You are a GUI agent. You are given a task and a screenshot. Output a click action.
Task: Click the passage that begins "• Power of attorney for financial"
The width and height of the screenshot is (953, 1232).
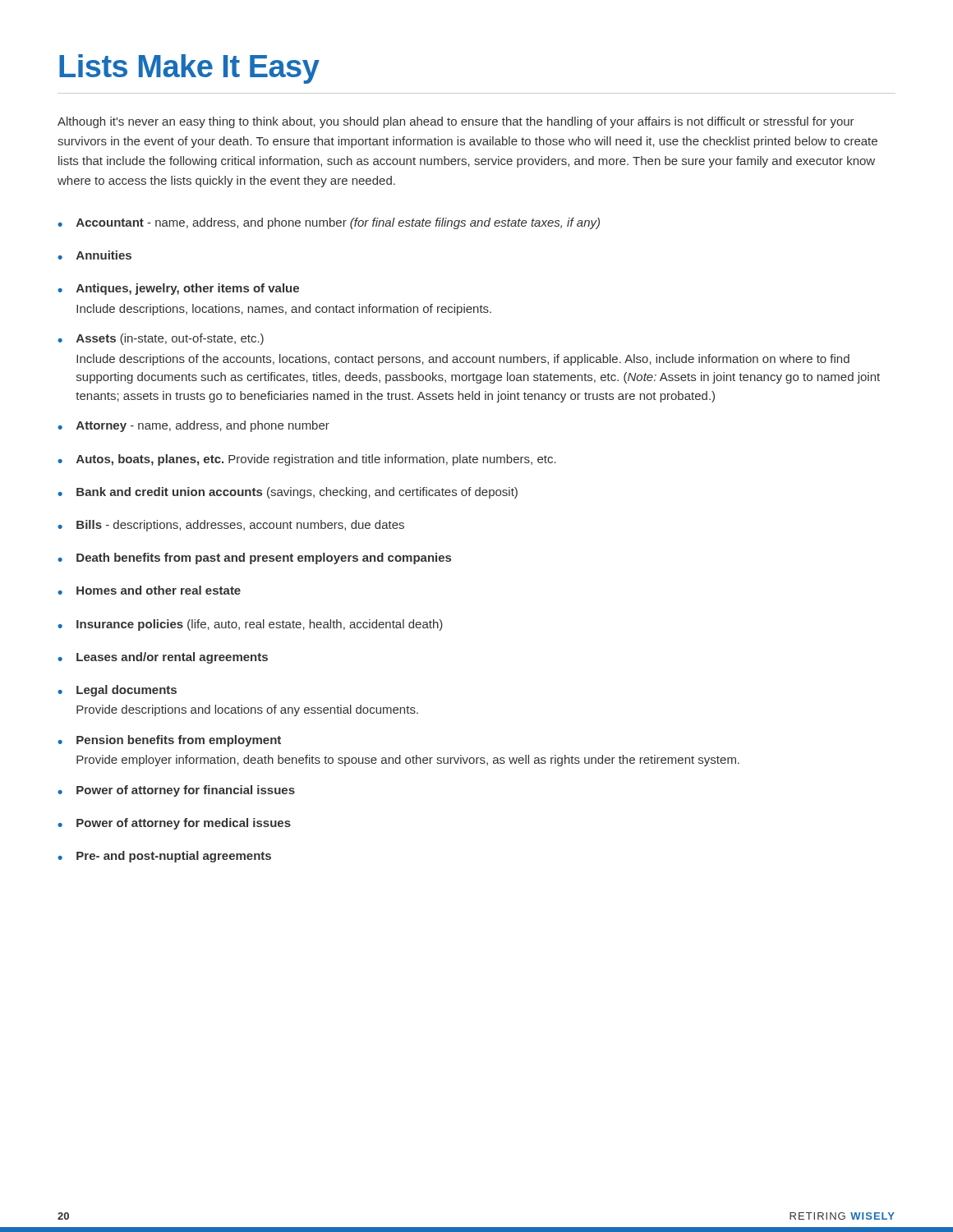pos(176,791)
